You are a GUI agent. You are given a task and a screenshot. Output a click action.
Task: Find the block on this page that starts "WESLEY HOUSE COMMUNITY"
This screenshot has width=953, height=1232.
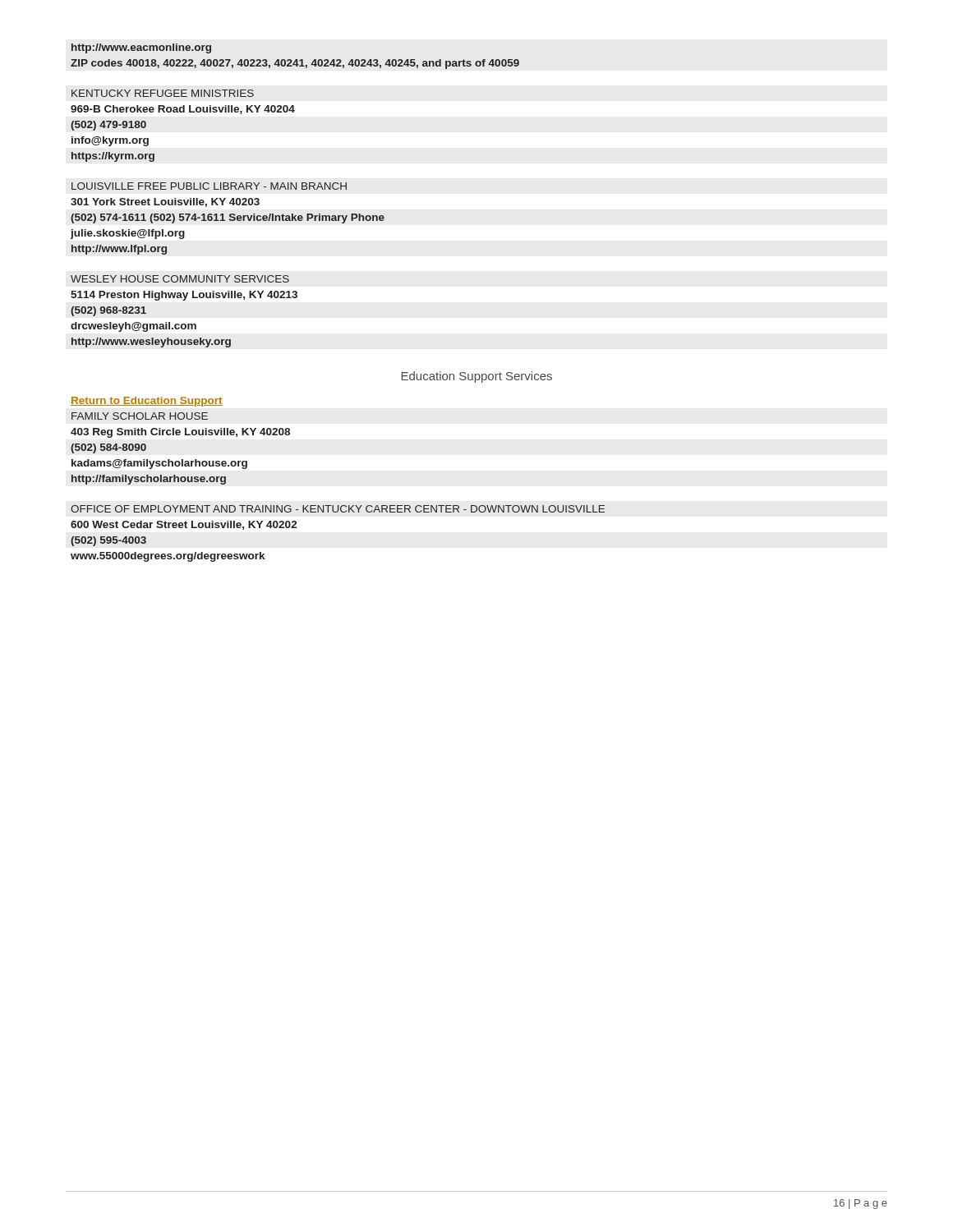(x=180, y=279)
